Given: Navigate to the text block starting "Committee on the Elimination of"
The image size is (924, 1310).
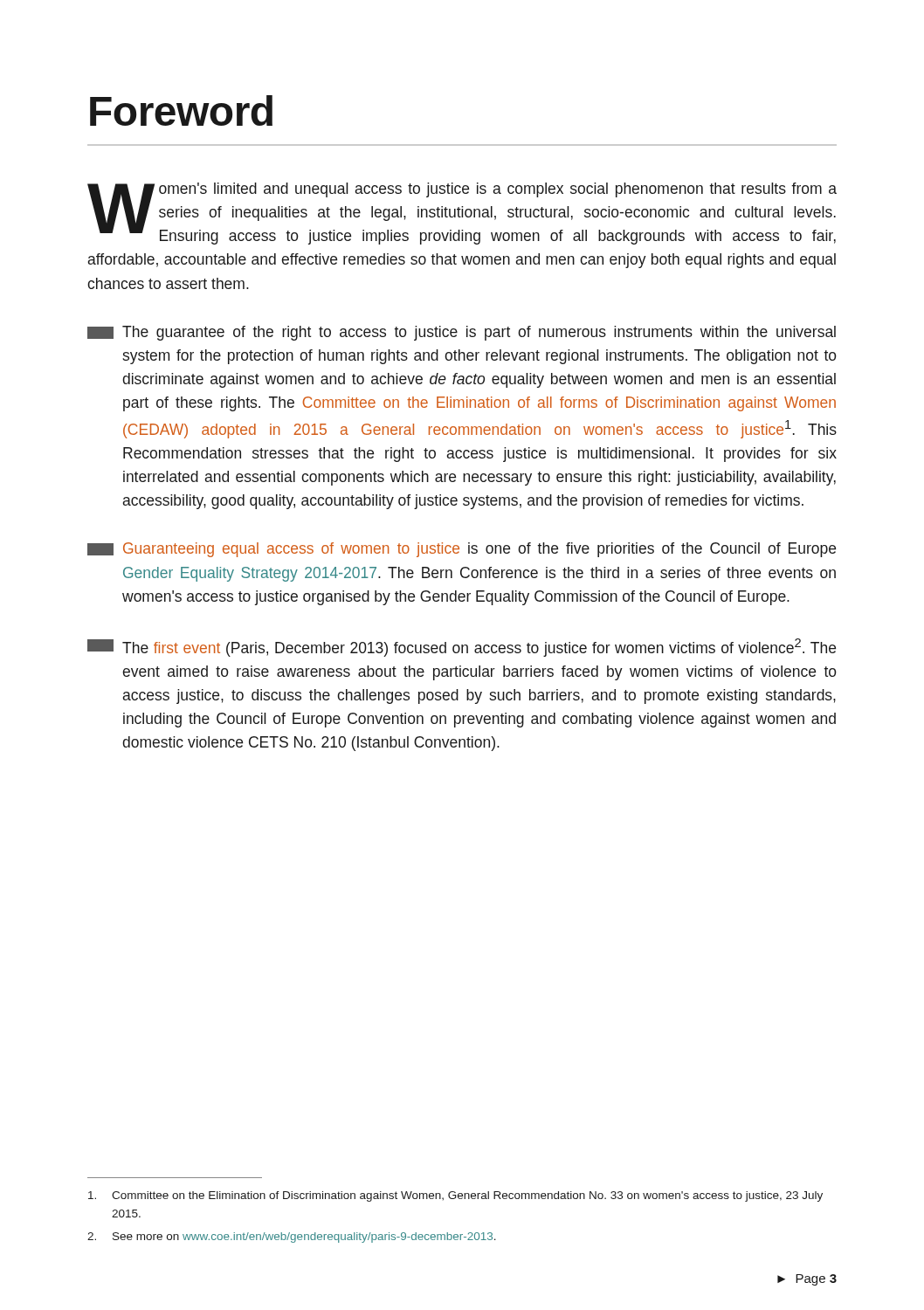Looking at the screenshot, I should point(462,1205).
